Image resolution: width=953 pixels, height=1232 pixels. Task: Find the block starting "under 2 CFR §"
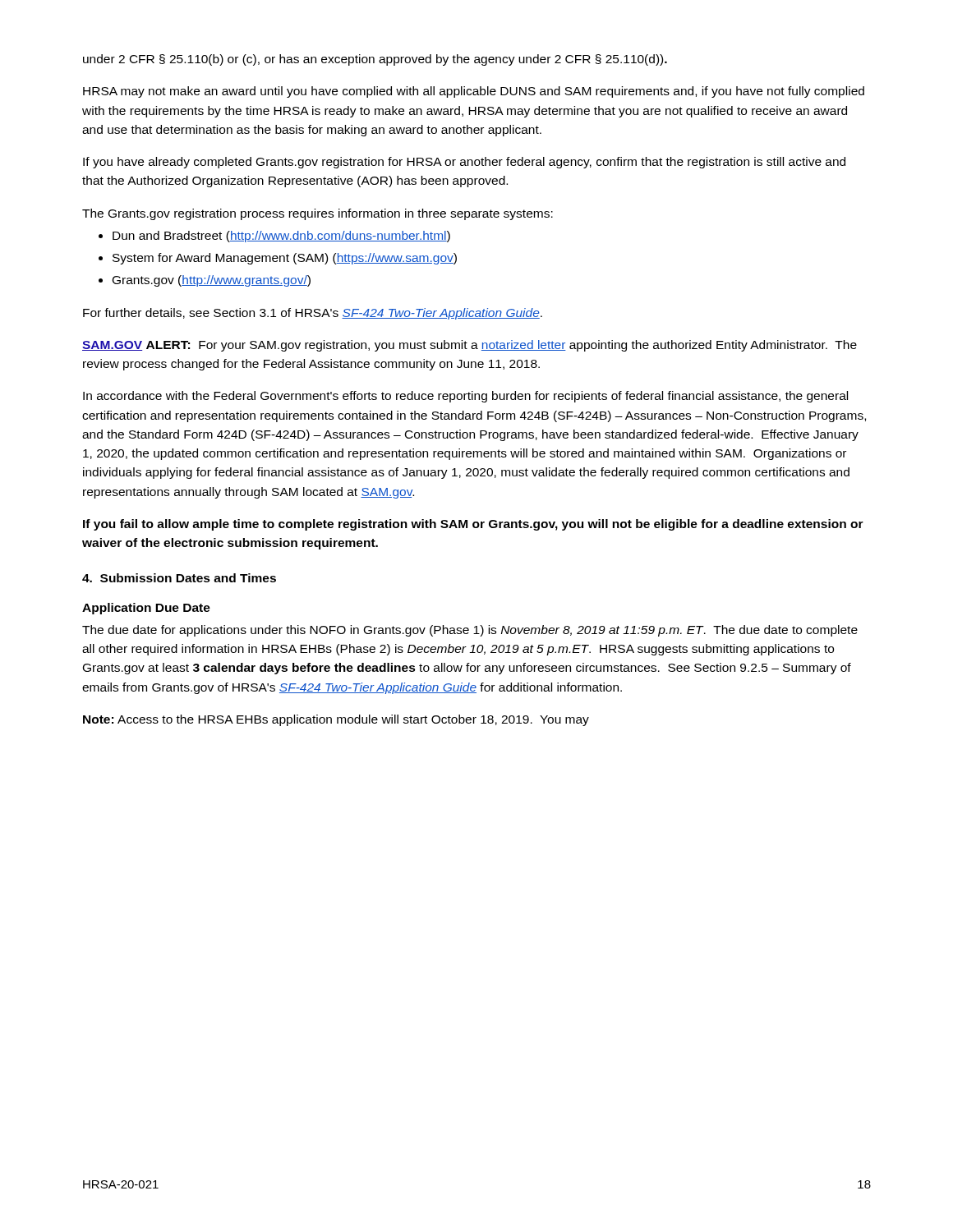click(x=375, y=59)
